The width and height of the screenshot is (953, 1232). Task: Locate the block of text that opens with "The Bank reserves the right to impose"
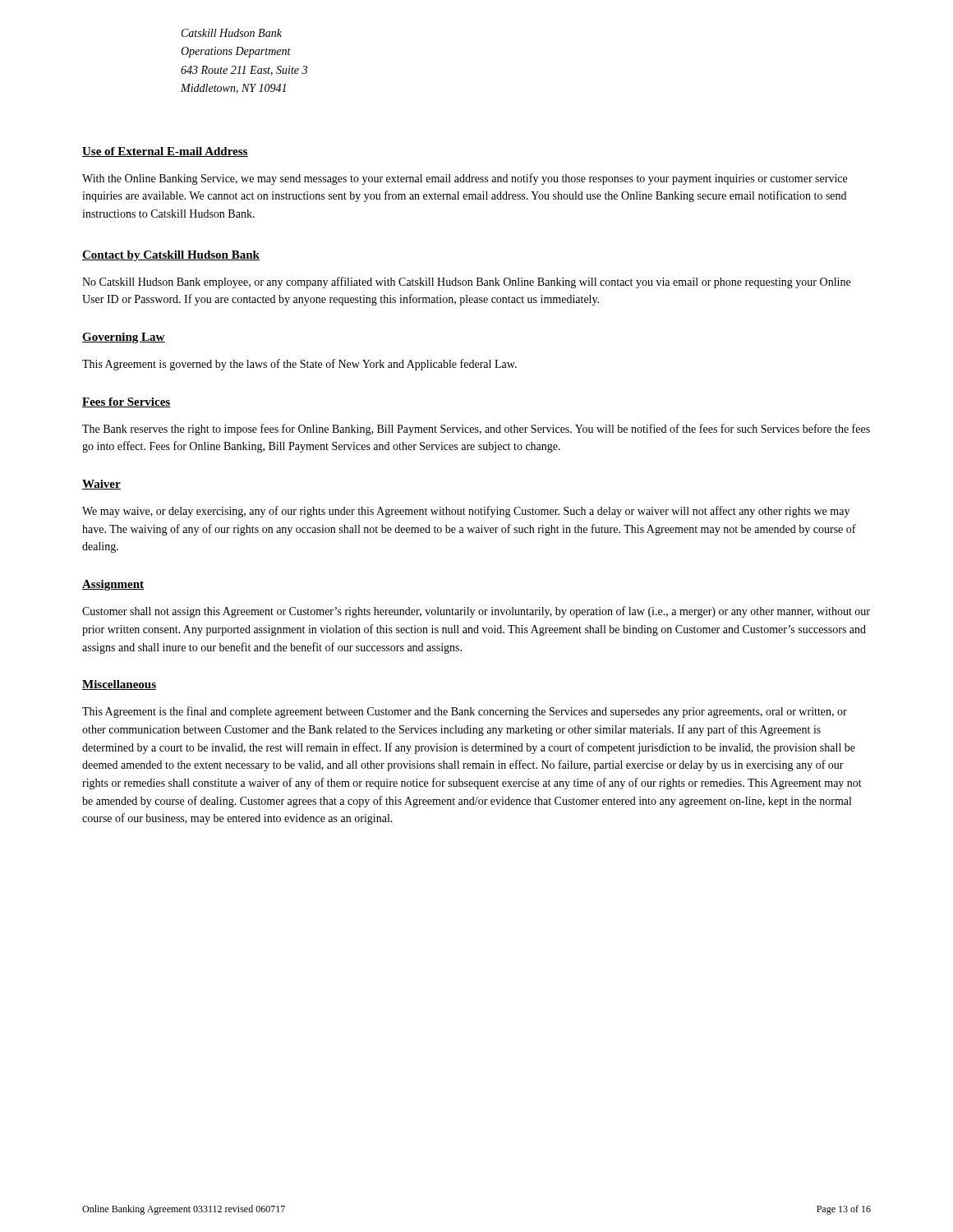coord(476,438)
